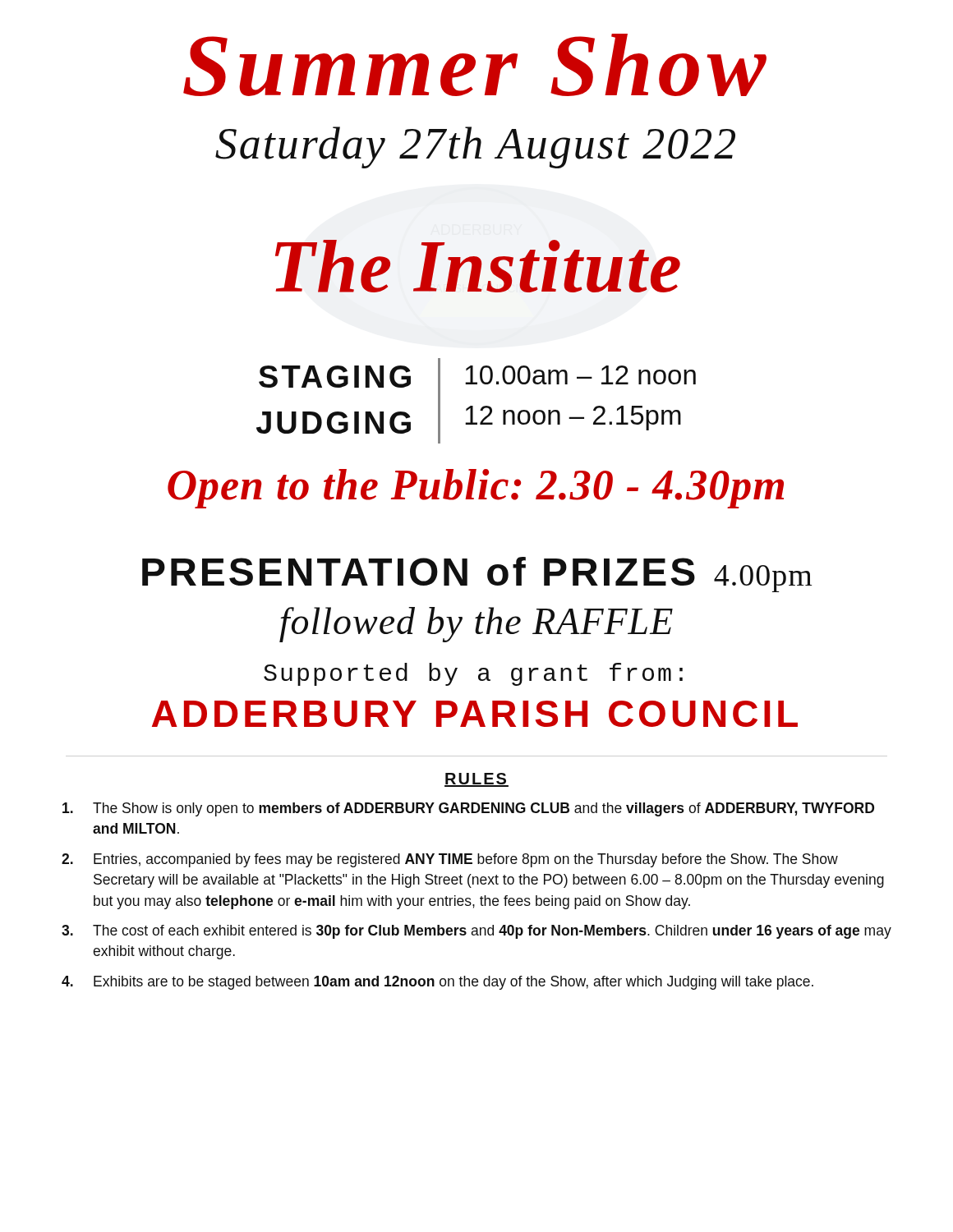The height and width of the screenshot is (1232, 953).
Task: Point to the element starting "Saturday 27th August 2022"
Action: tap(476, 144)
